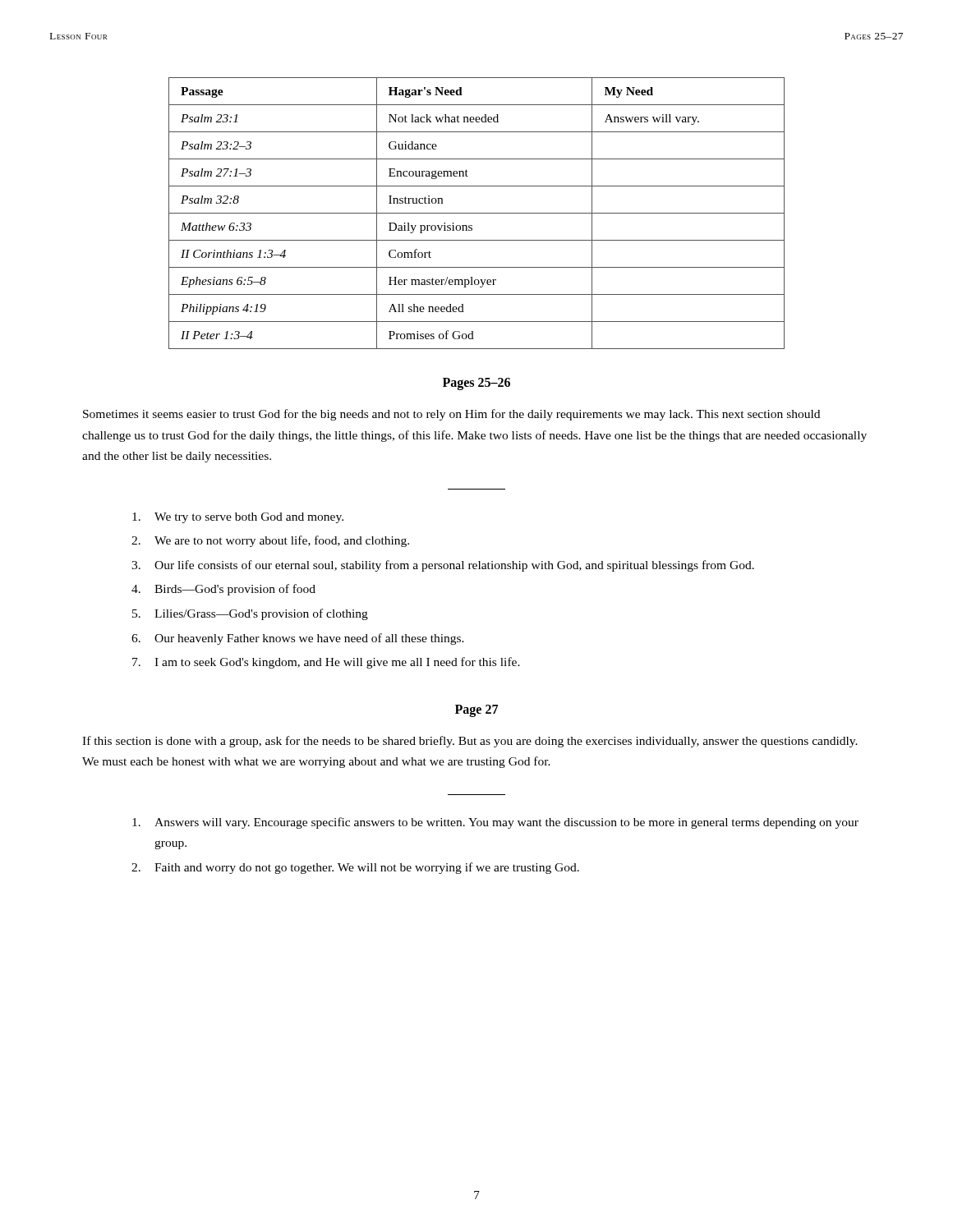Point to the block beginning "Sometimes it seems easier to trust"

tap(474, 435)
